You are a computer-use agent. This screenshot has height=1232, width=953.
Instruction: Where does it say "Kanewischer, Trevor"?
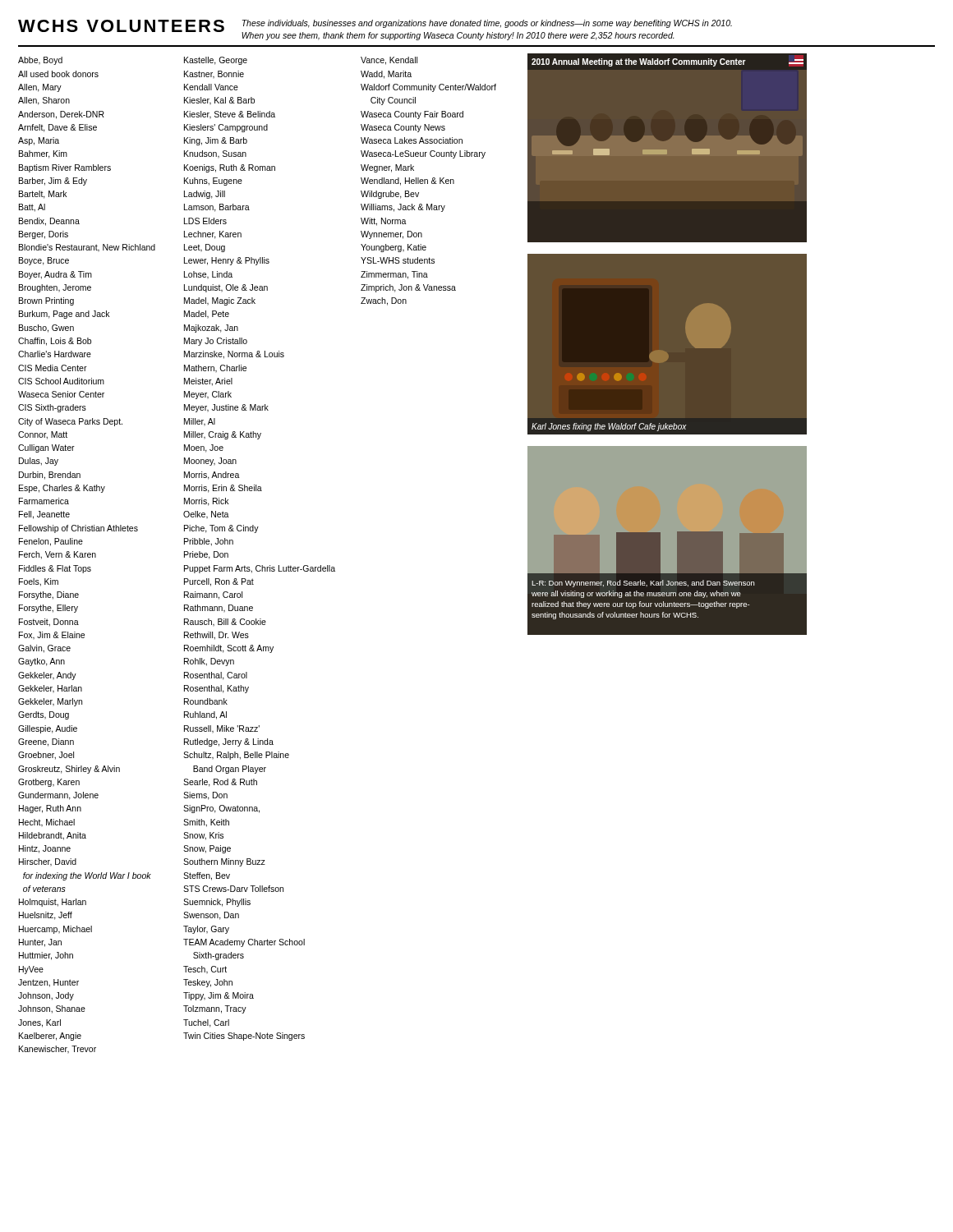point(57,1049)
